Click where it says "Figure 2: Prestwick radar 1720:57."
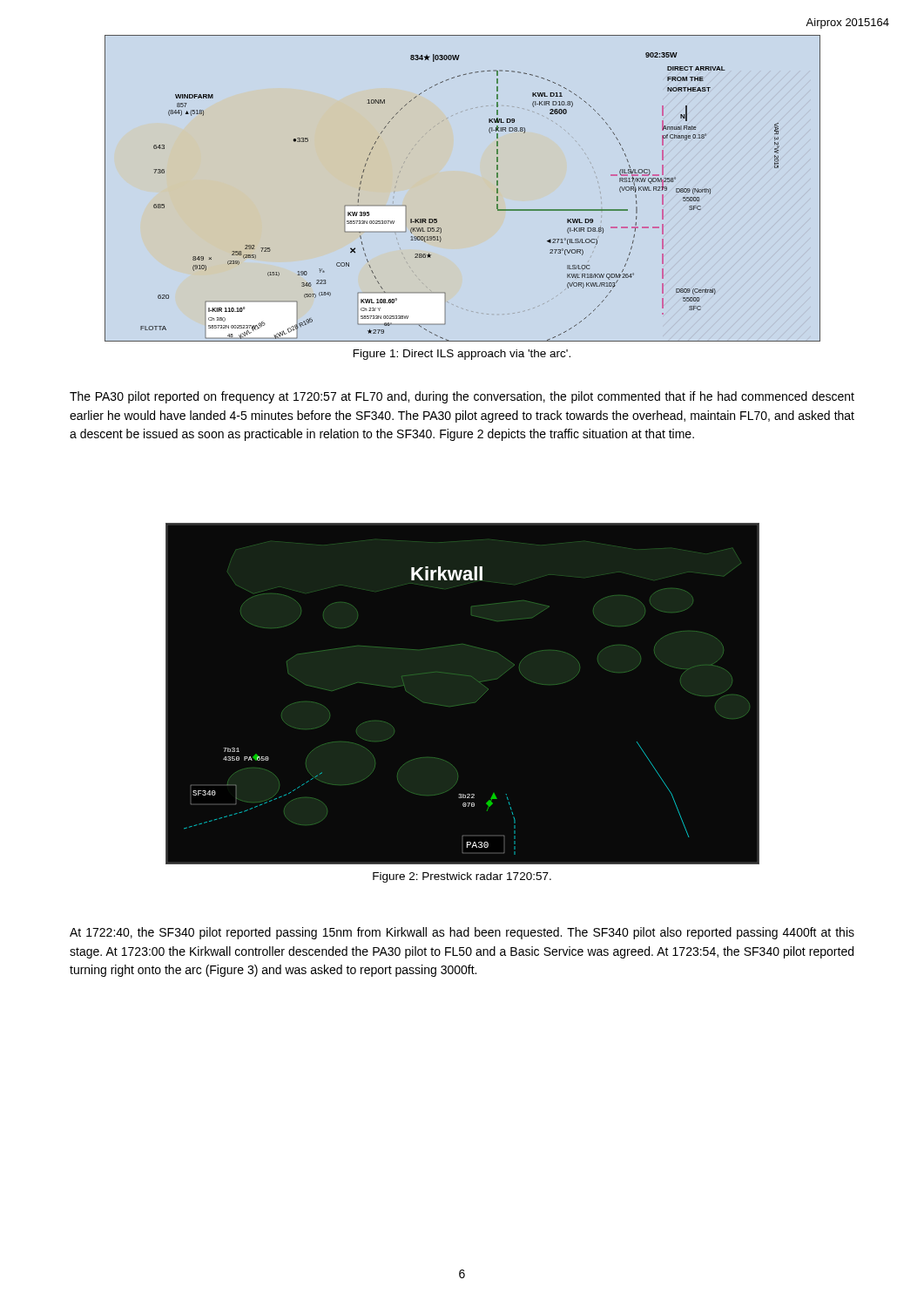The width and height of the screenshot is (924, 1307). [x=462, y=876]
